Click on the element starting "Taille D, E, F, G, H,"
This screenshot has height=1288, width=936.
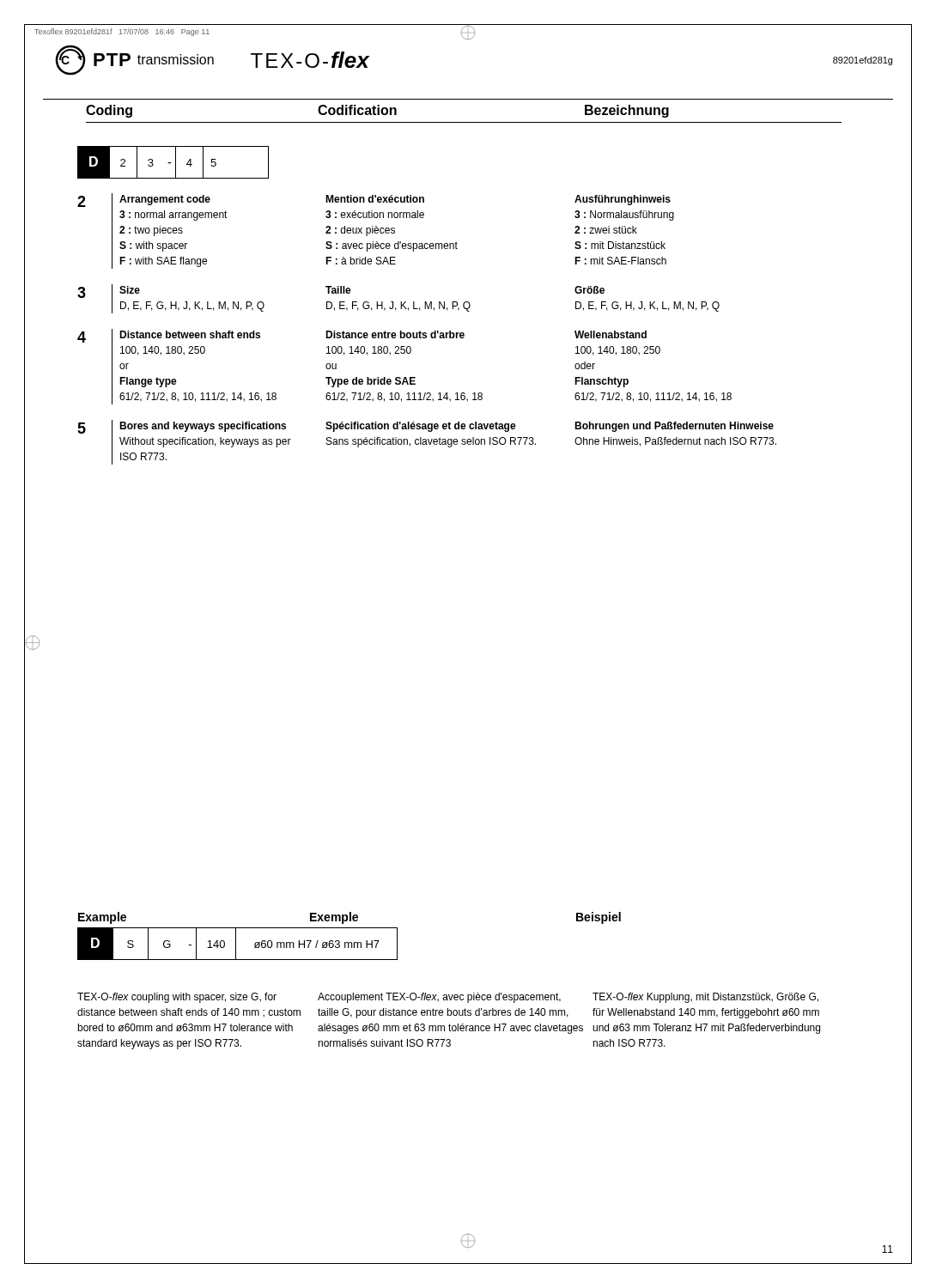point(446,299)
